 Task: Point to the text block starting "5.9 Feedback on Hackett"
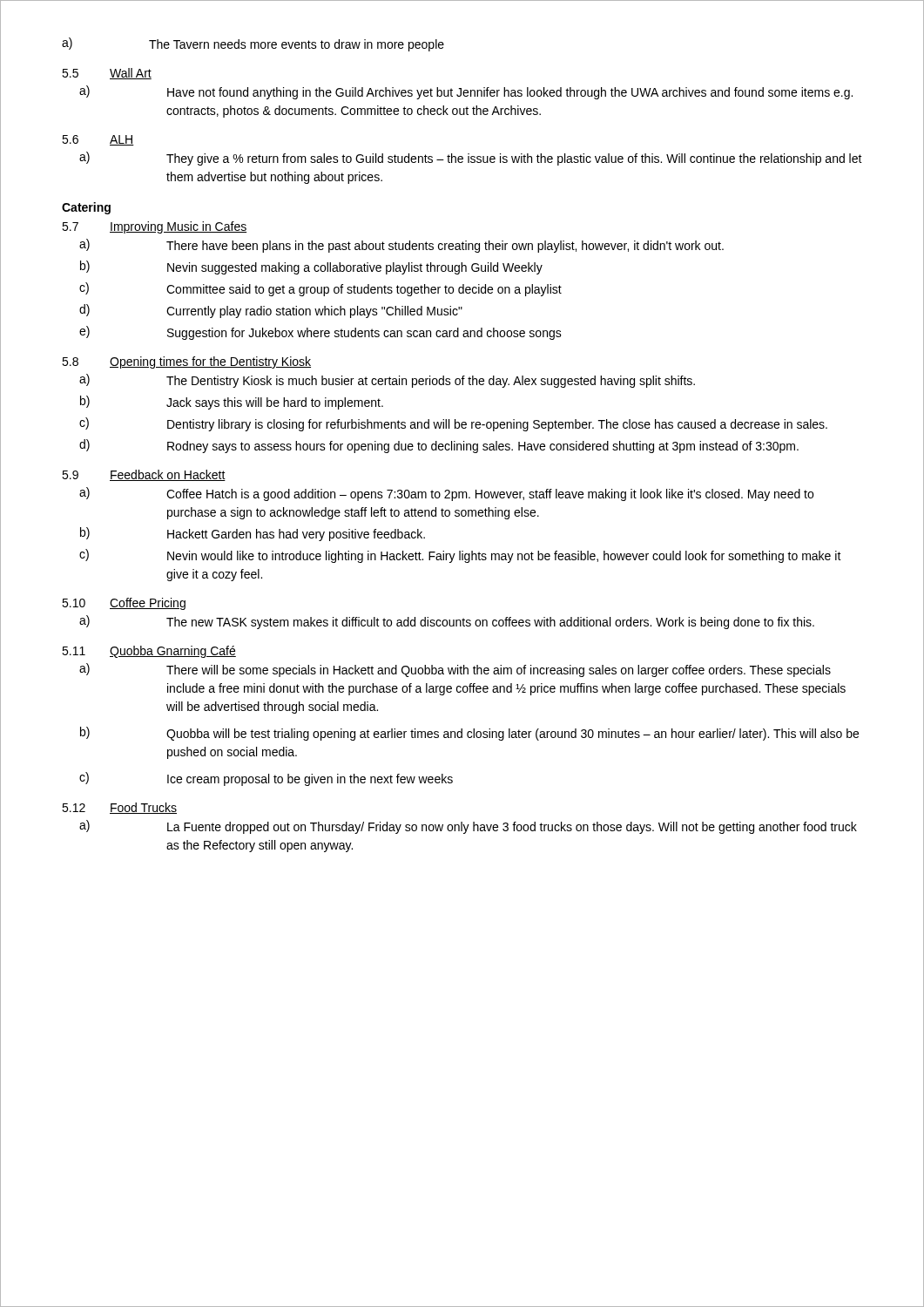point(143,475)
